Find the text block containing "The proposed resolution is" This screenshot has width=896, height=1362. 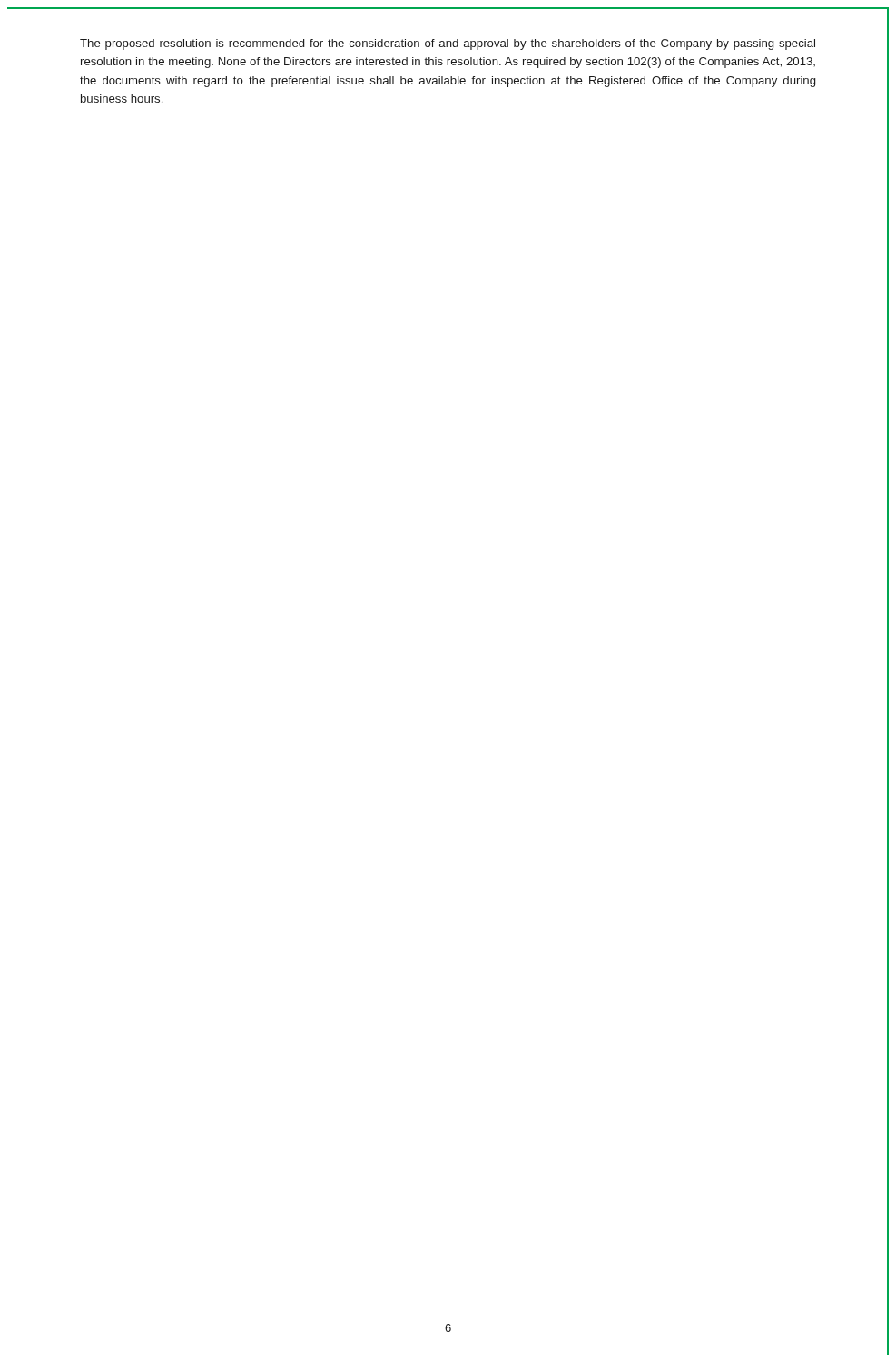448,71
